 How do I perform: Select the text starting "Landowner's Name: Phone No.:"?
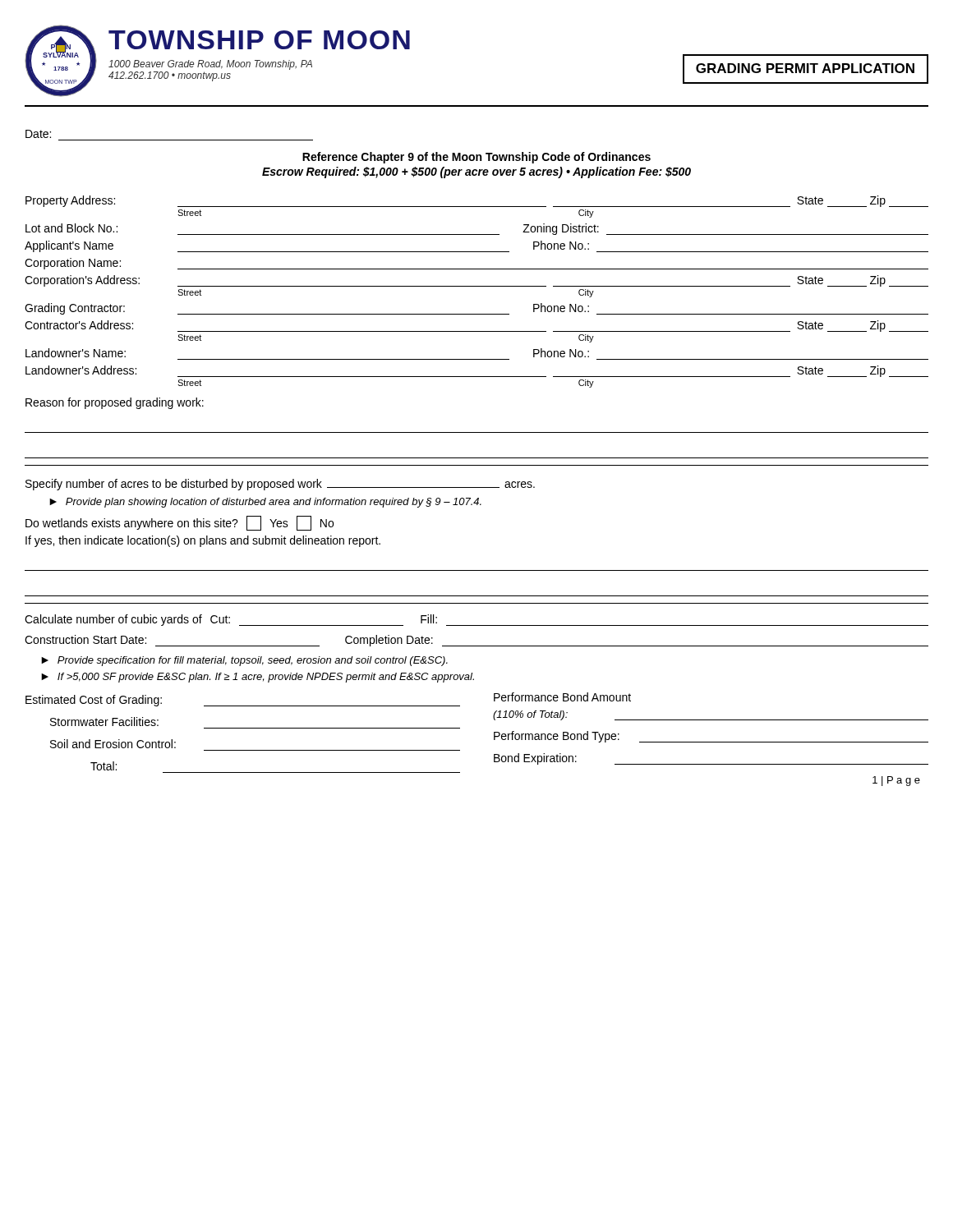tap(476, 352)
